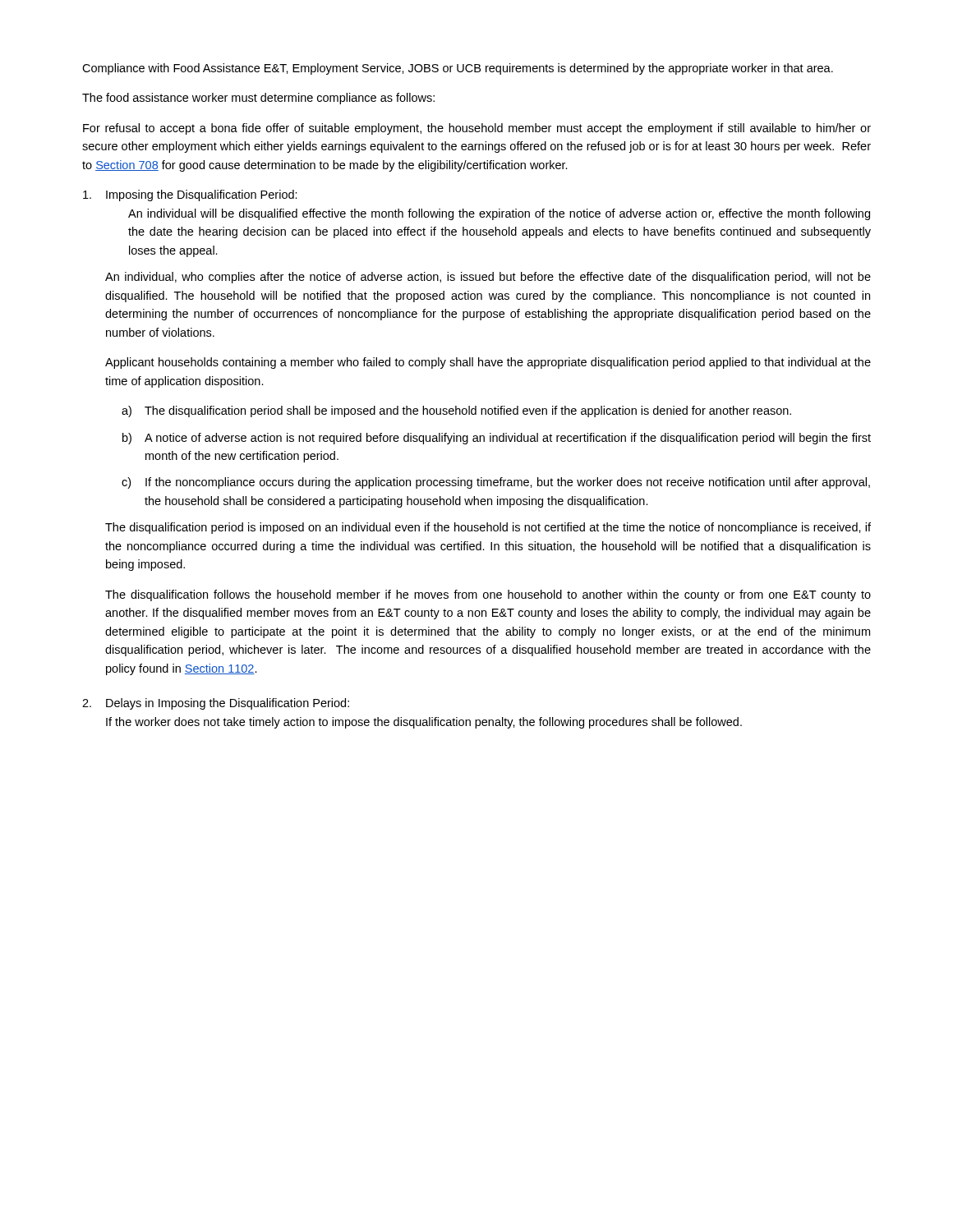Select the element starting "The disqualification follows the household member"
The image size is (953, 1232).
point(488,631)
